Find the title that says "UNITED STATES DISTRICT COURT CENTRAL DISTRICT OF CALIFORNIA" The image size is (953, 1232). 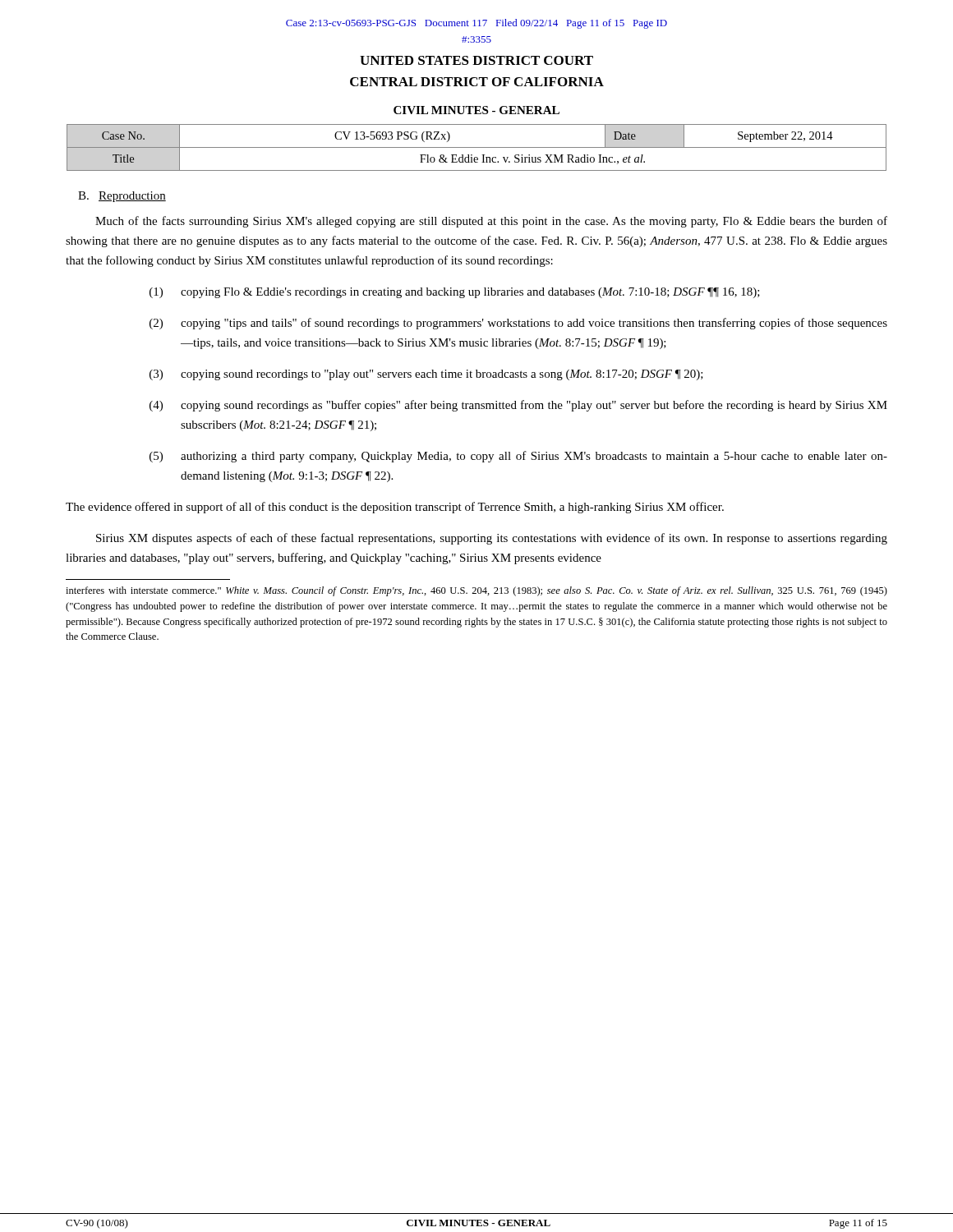tap(476, 71)
